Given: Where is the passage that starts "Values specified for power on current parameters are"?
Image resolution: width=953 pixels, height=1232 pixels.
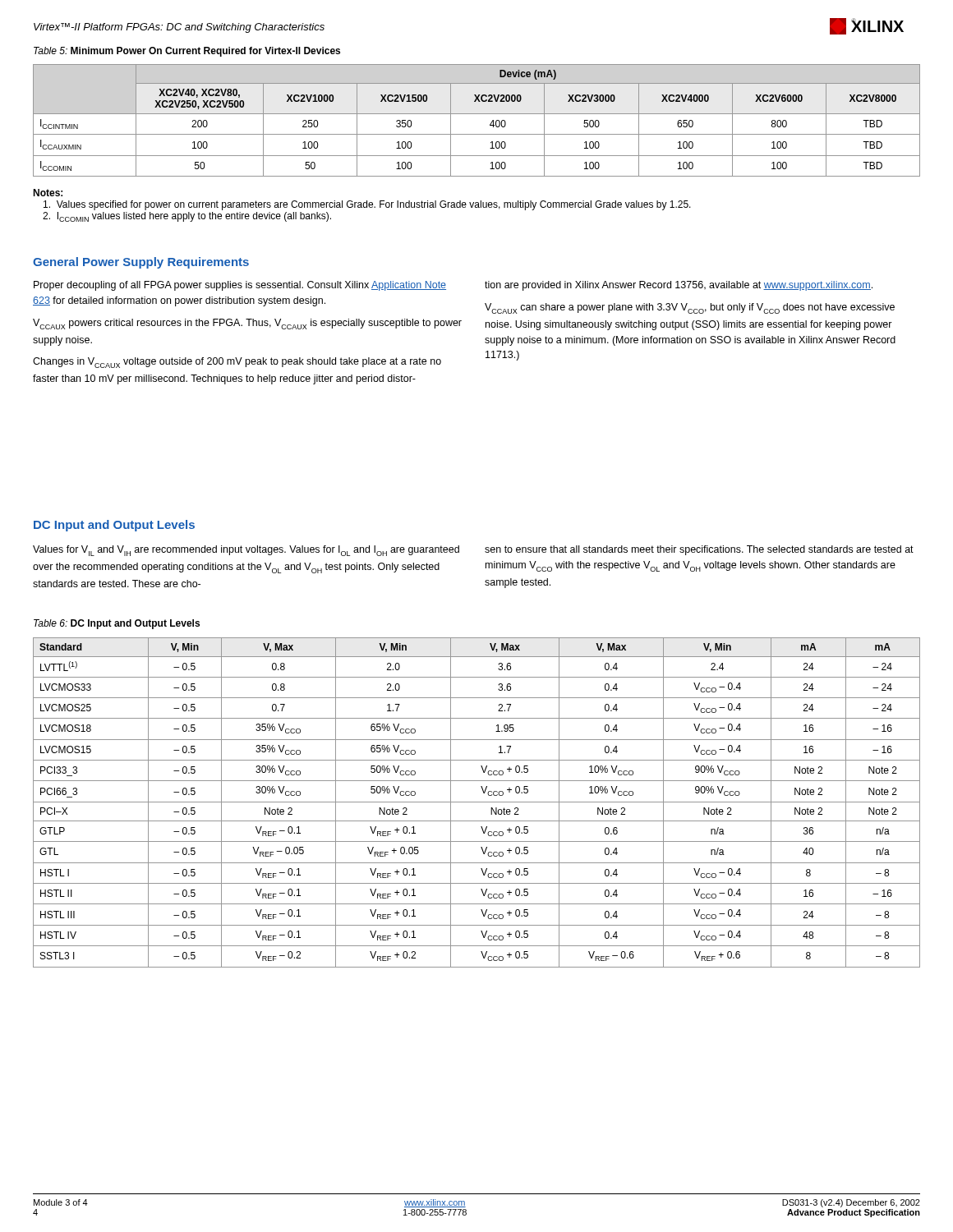Looking at the screenshot, I should click(367, 205).
